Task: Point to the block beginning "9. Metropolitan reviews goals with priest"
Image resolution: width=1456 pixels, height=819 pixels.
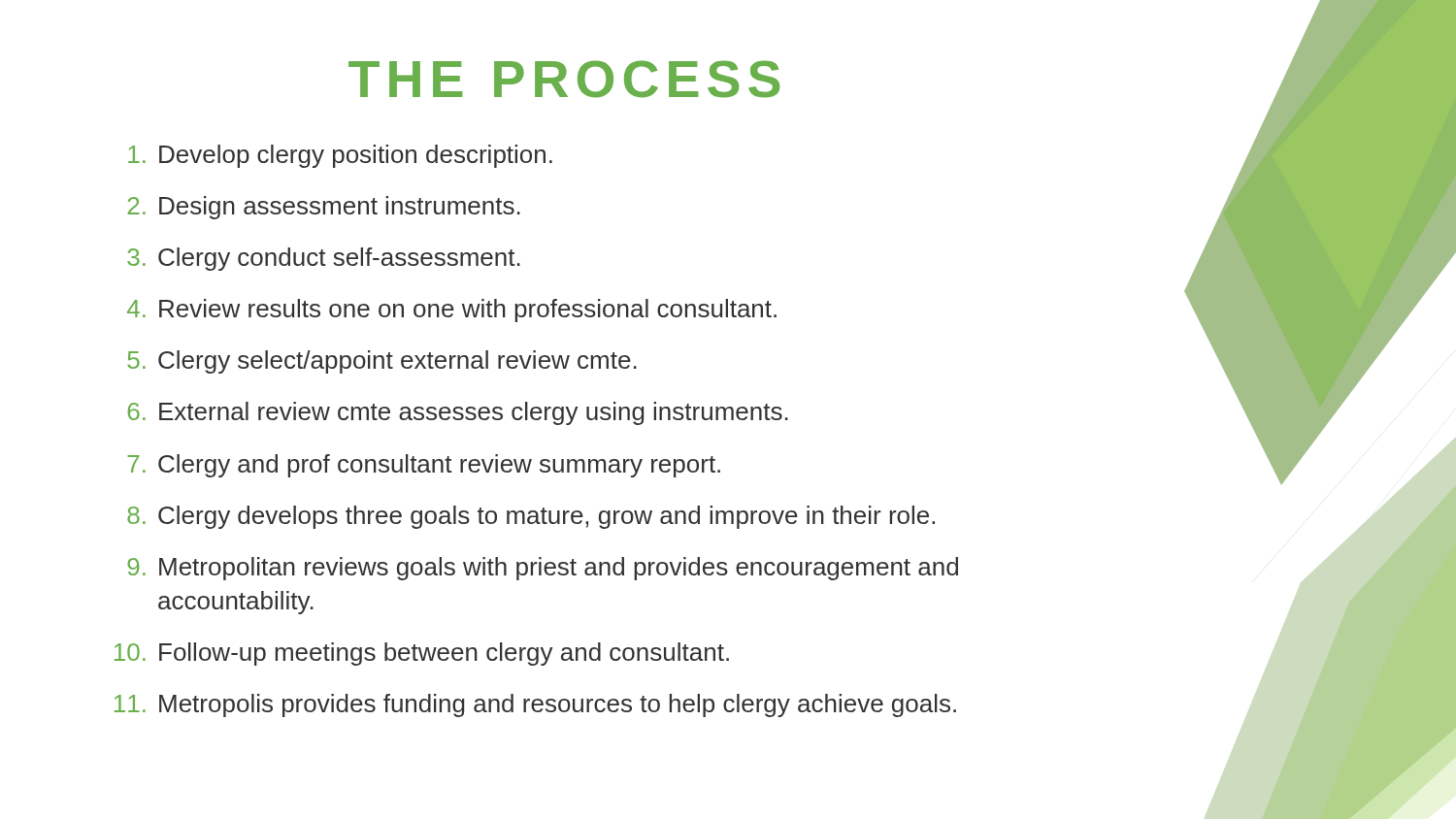Action: [x=528, y=584]
